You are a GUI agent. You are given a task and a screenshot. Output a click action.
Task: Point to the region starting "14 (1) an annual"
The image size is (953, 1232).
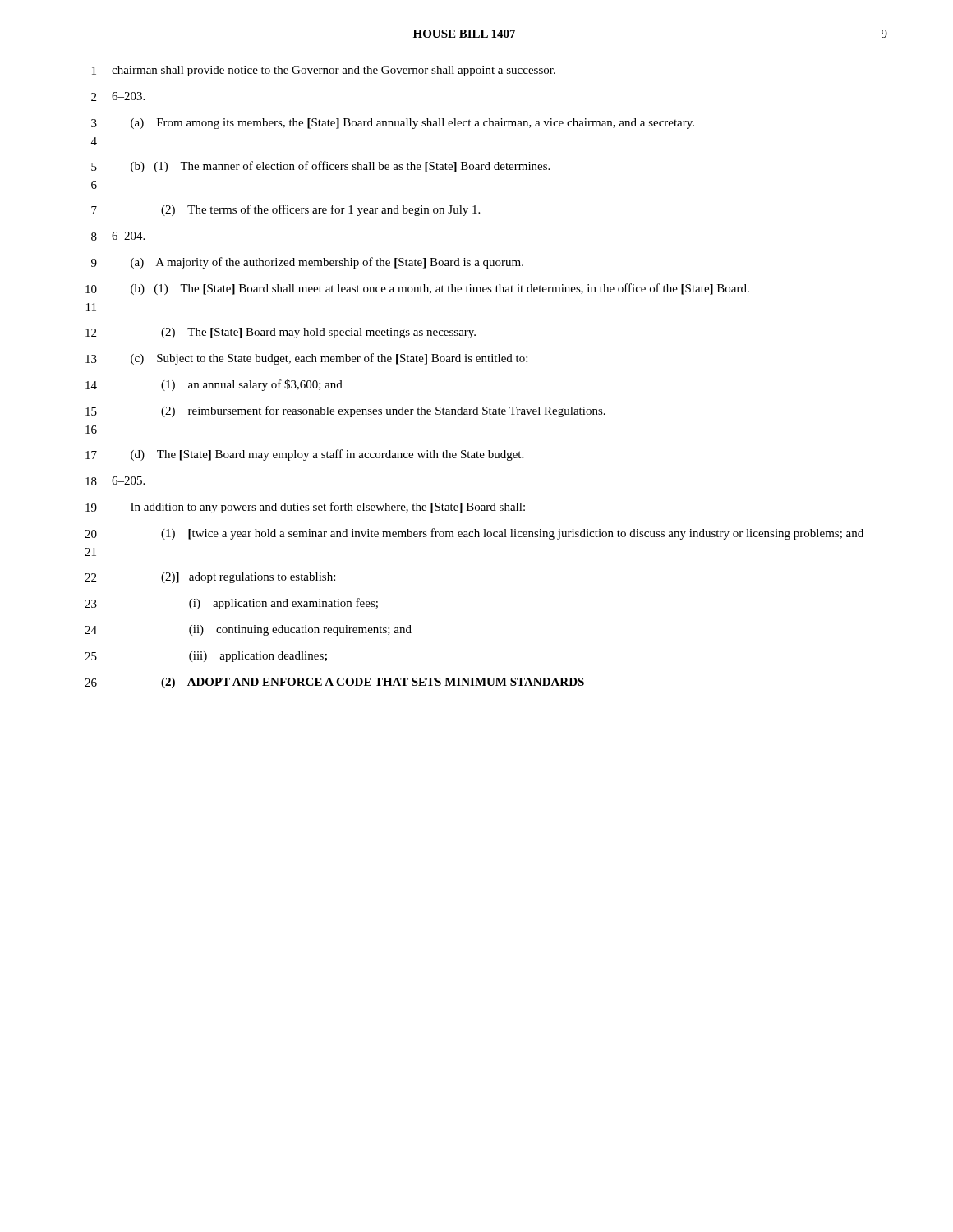[x=214, y=385]
